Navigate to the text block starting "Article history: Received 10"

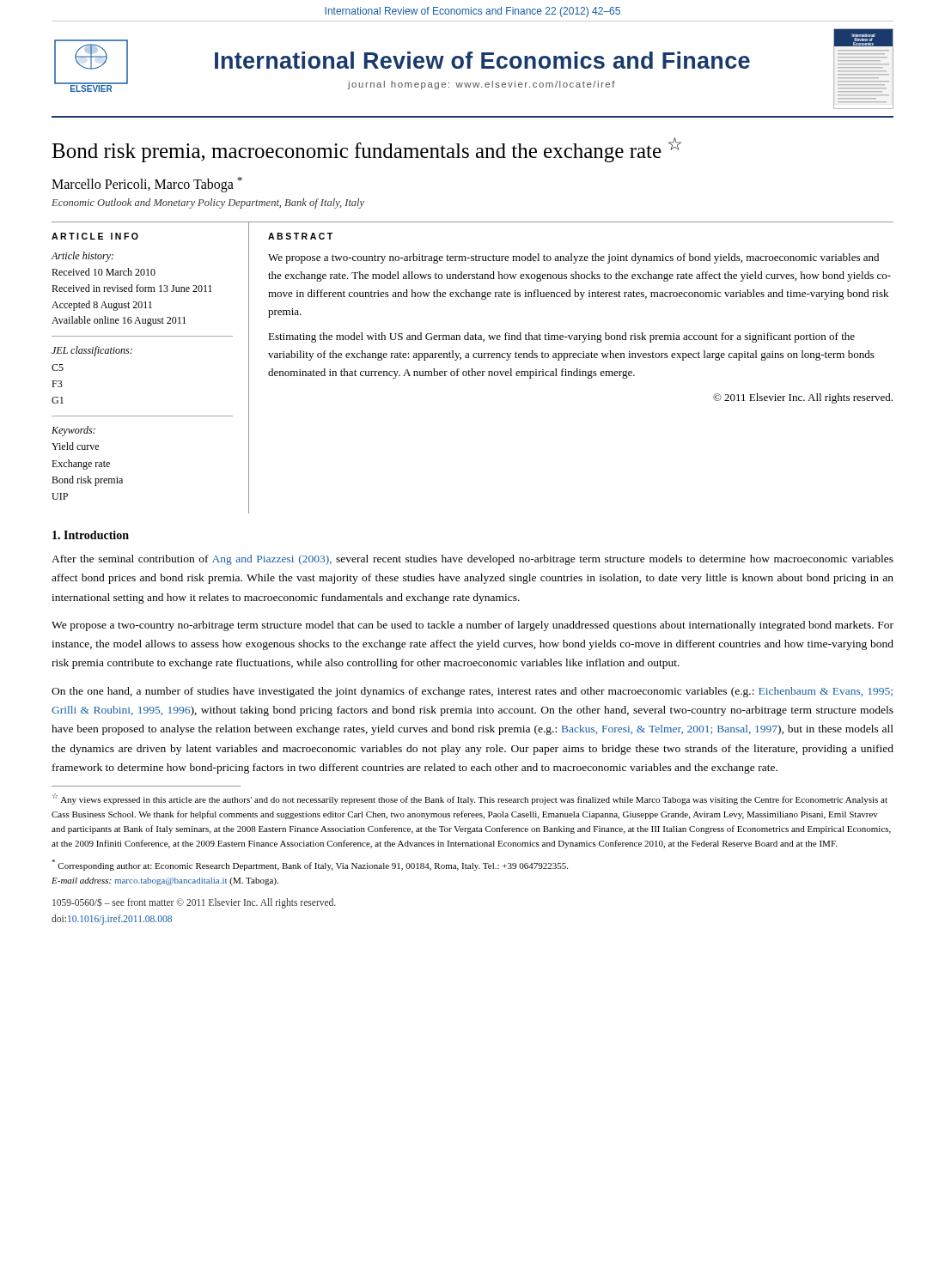(x=132, y=288)
